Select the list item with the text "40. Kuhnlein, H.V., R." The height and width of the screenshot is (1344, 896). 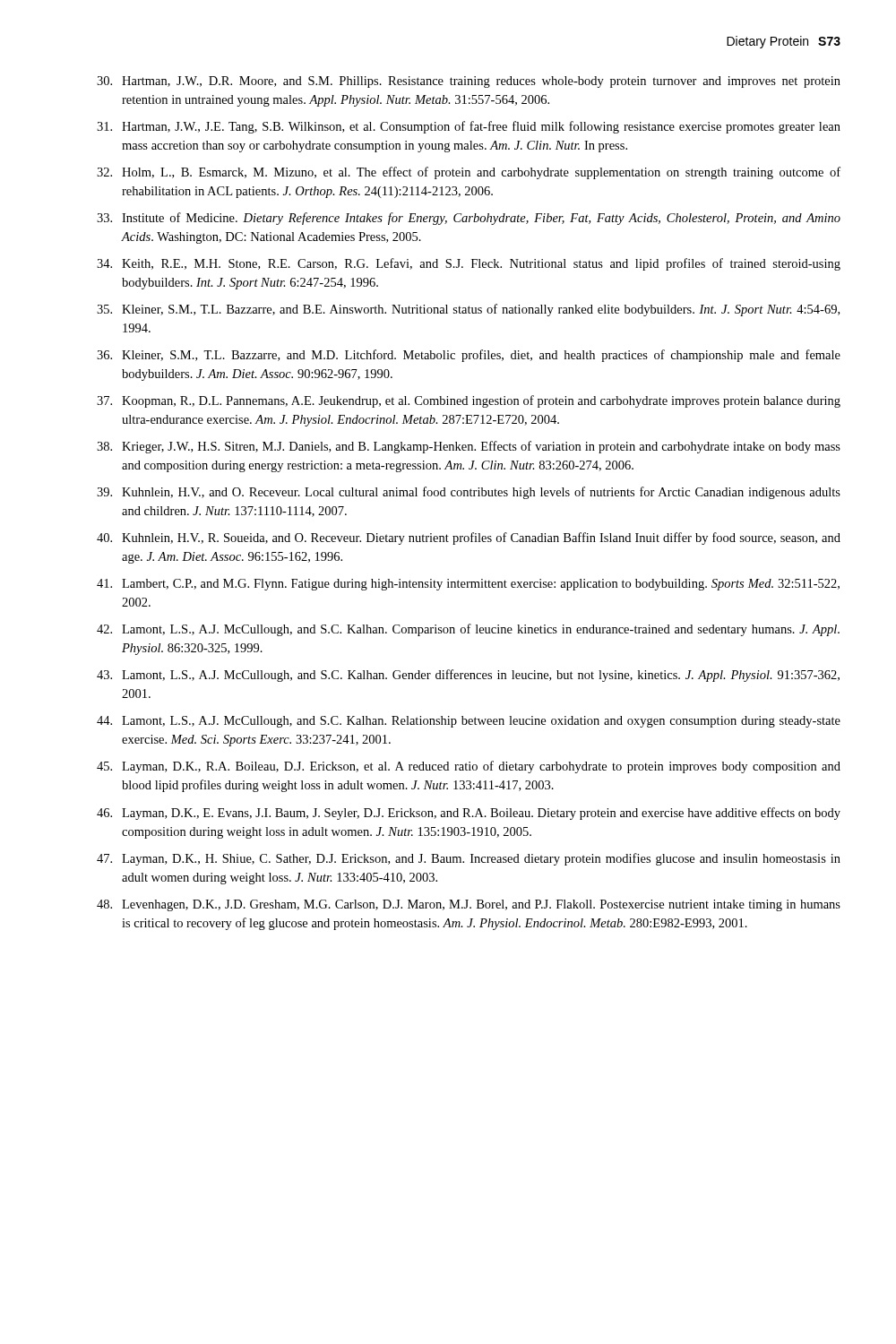pos(461,548)
